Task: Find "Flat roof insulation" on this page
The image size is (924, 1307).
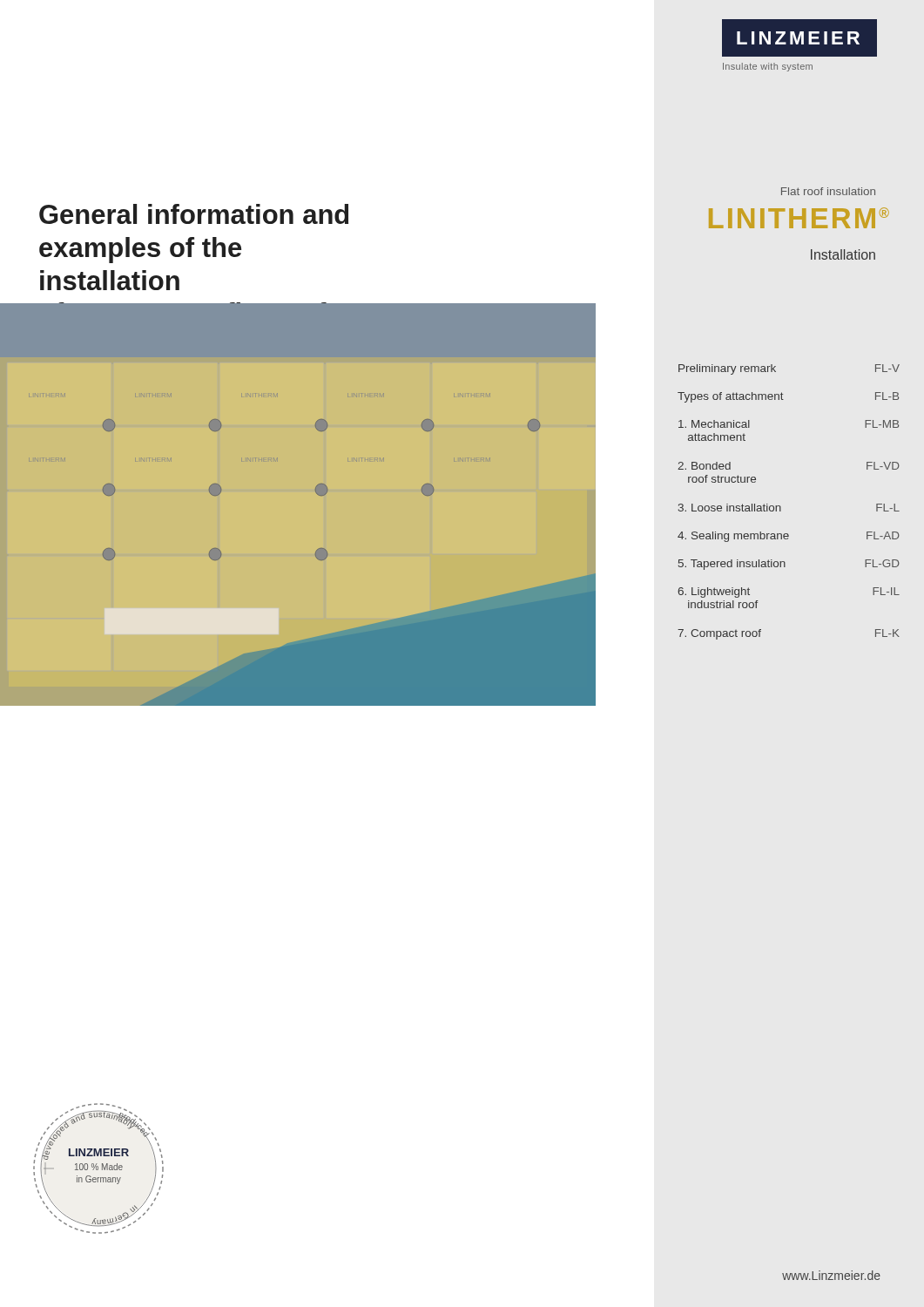Action: pos(828,191)
